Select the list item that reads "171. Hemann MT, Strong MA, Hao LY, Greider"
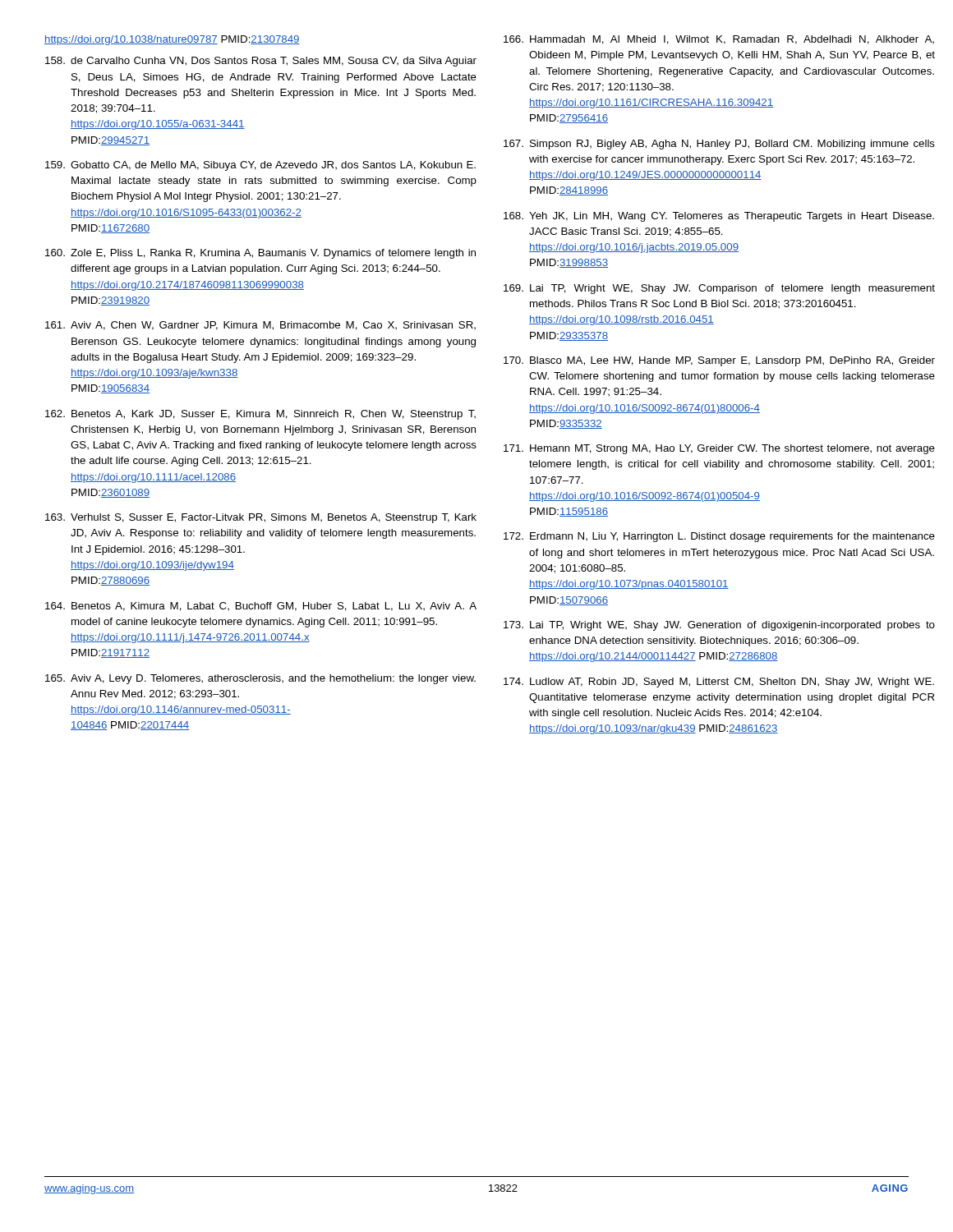Image resolution: width=953 pixels, height=1232 pixels. (719, 449)
